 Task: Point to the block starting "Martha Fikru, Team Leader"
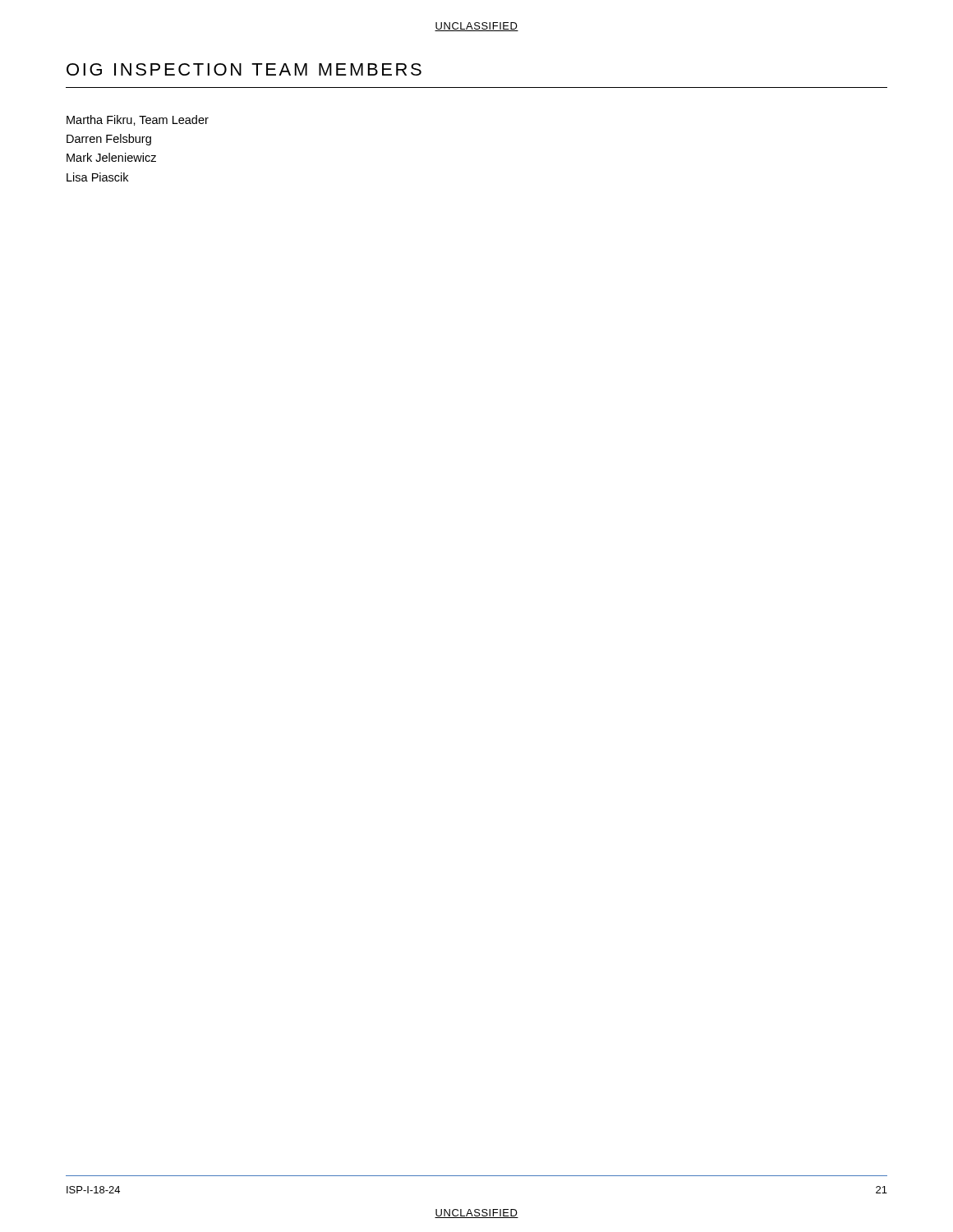tap(137, 120)
